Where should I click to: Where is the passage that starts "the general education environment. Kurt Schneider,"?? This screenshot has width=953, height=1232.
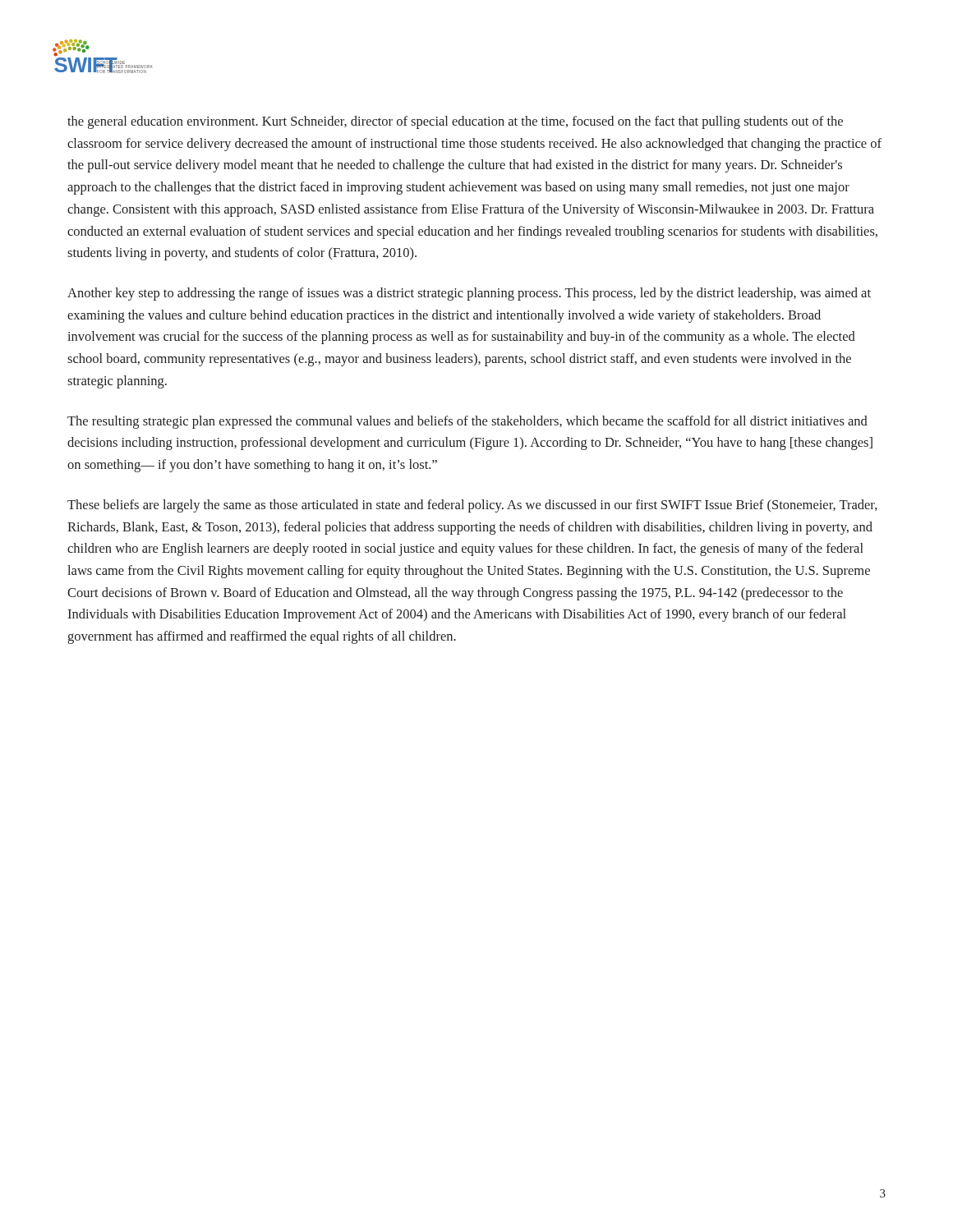pyautogui.click(x=474, y=187)
